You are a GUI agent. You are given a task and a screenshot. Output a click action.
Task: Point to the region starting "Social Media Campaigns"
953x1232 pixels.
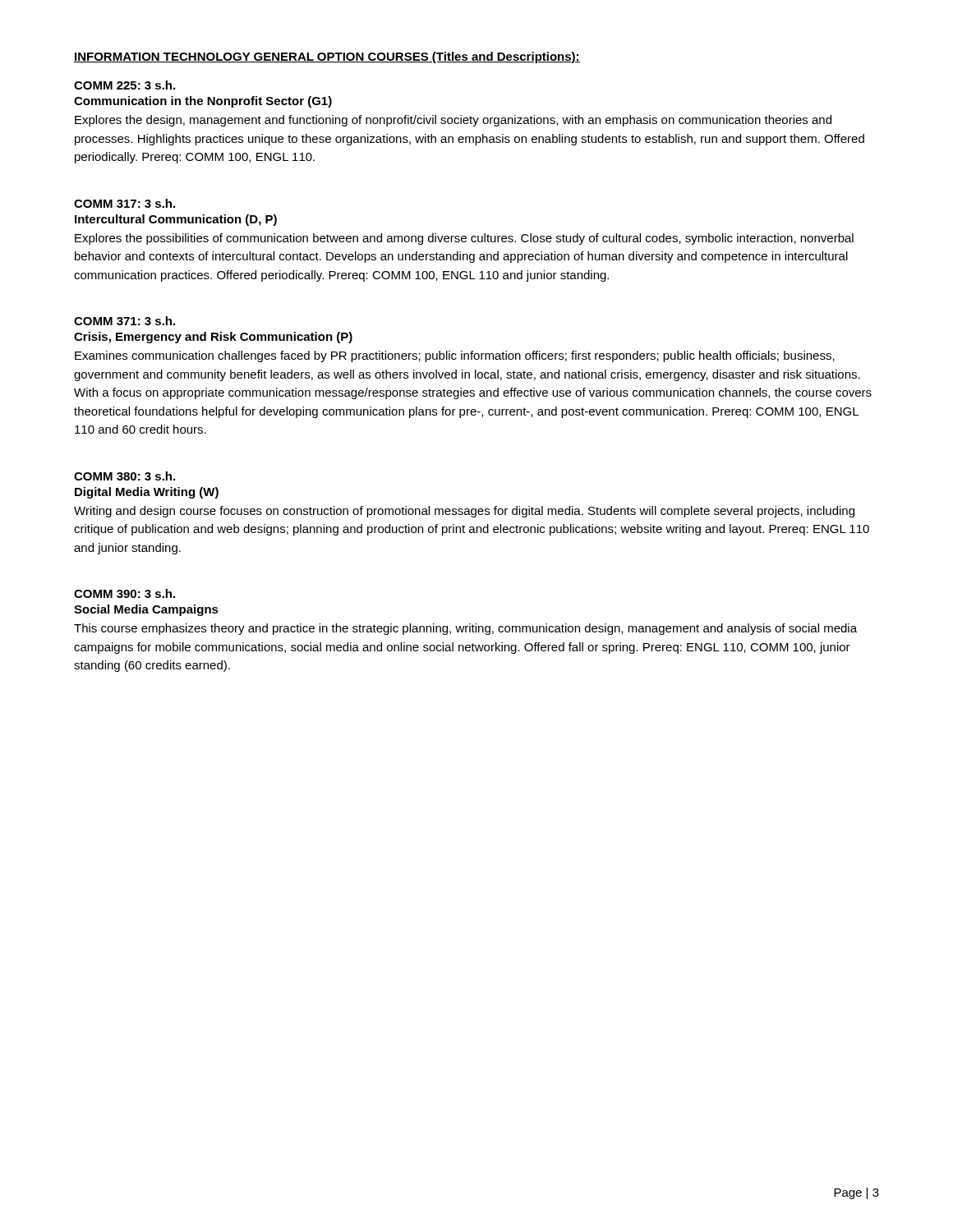tap(146, 609)
